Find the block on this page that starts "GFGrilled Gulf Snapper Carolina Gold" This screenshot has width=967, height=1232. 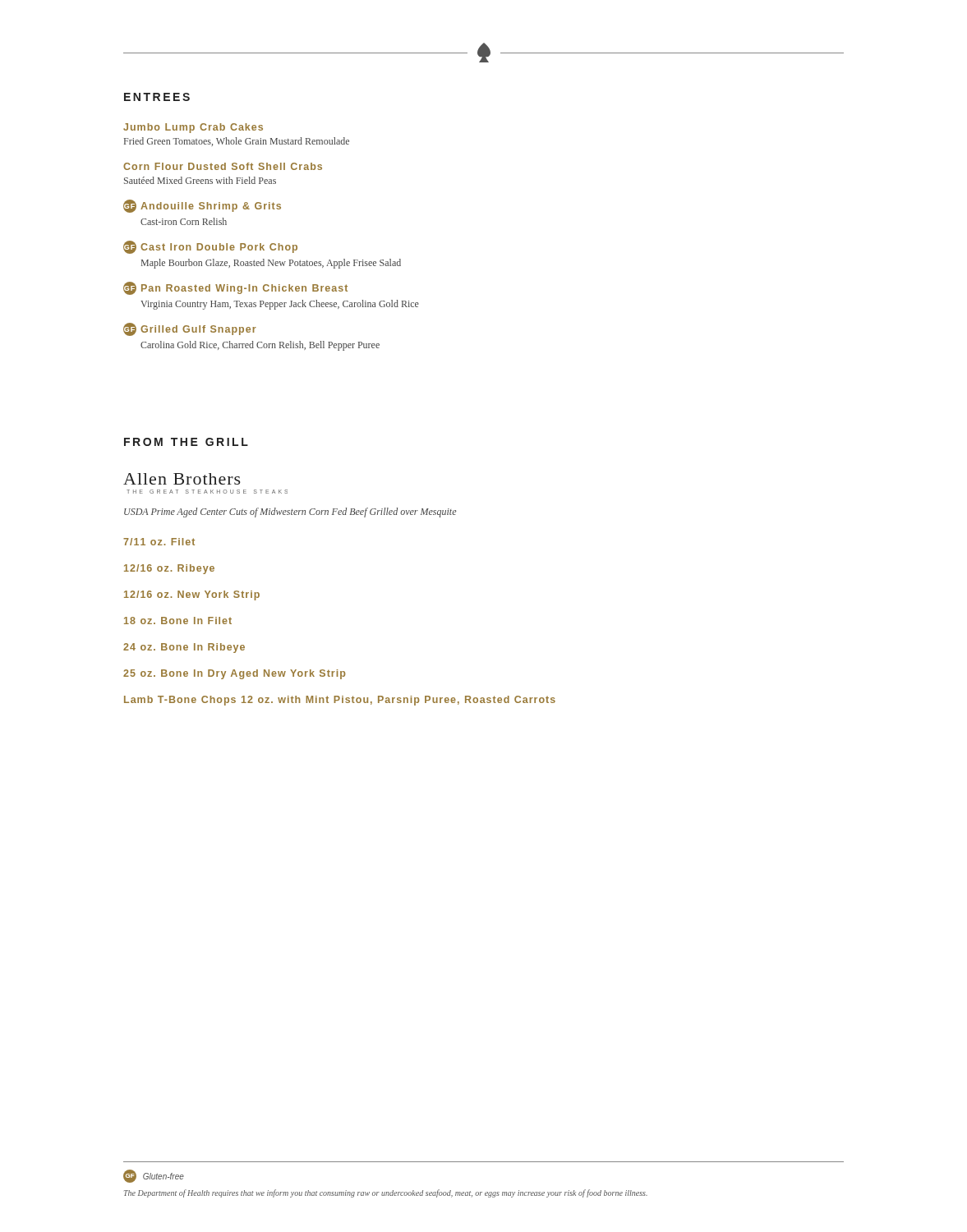(x=190, y=330)
